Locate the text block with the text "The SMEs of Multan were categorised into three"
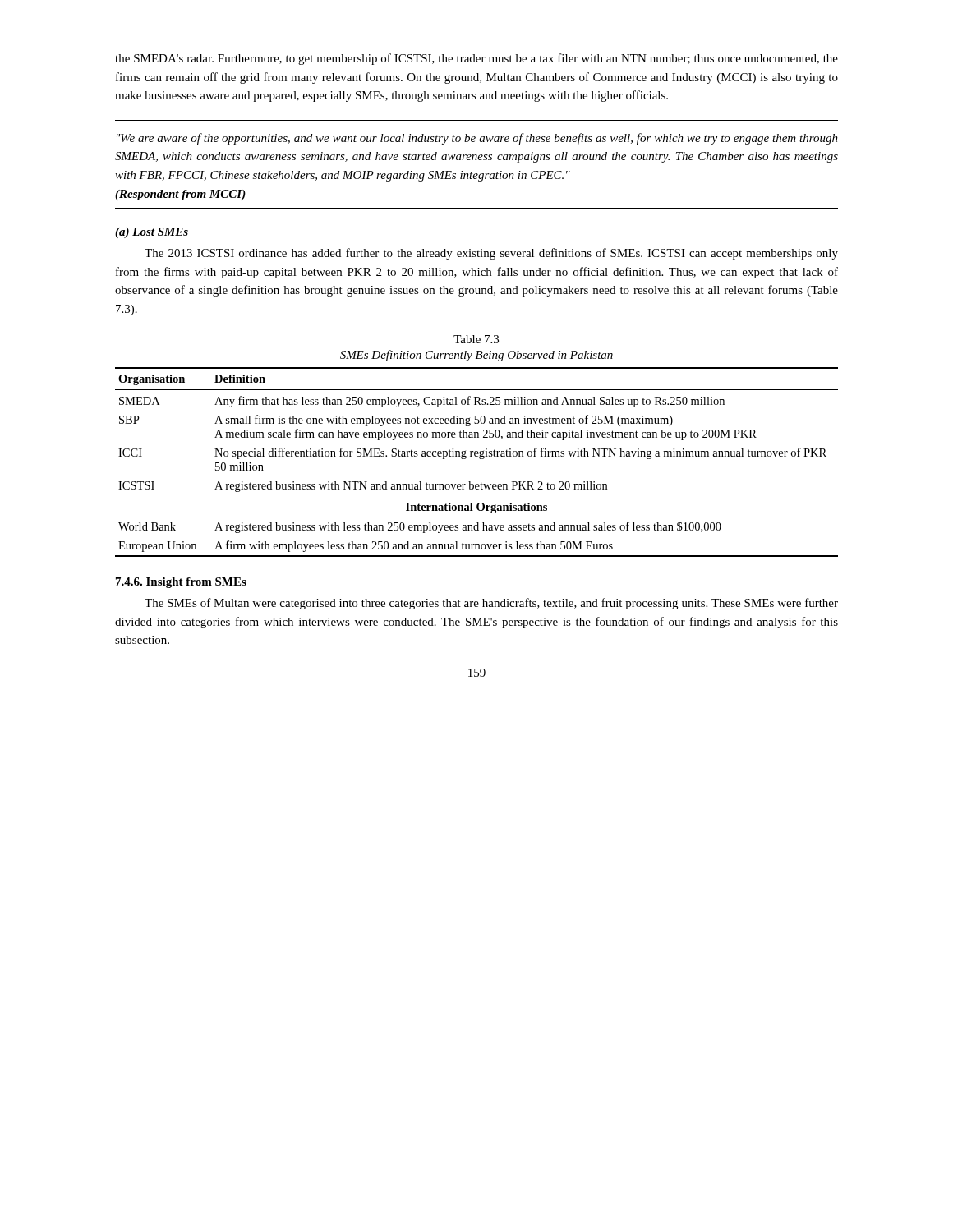Viewport: 953px width, 1232px height. click(476, 621)
